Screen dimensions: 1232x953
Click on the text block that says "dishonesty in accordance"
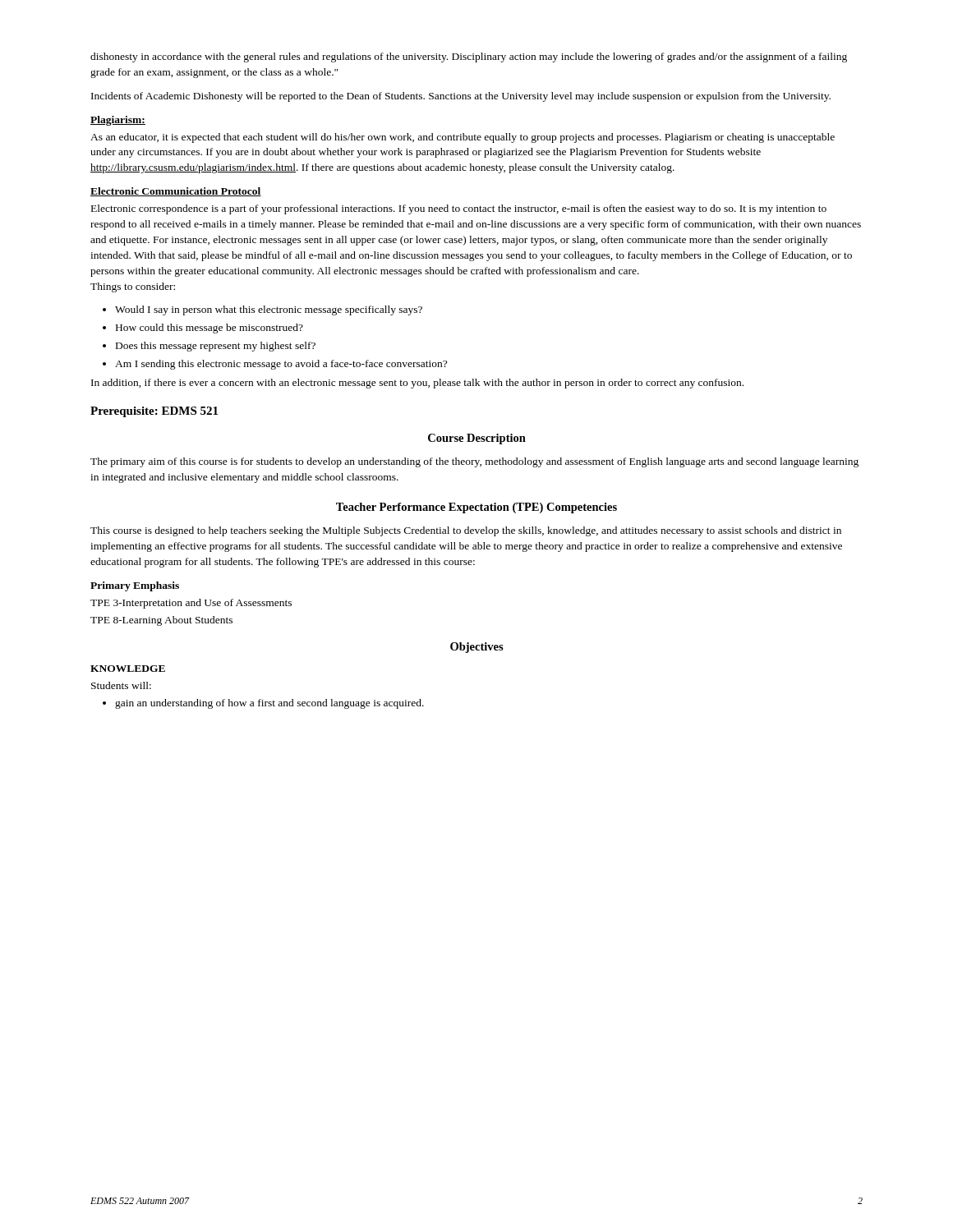[x=476, y=65]
